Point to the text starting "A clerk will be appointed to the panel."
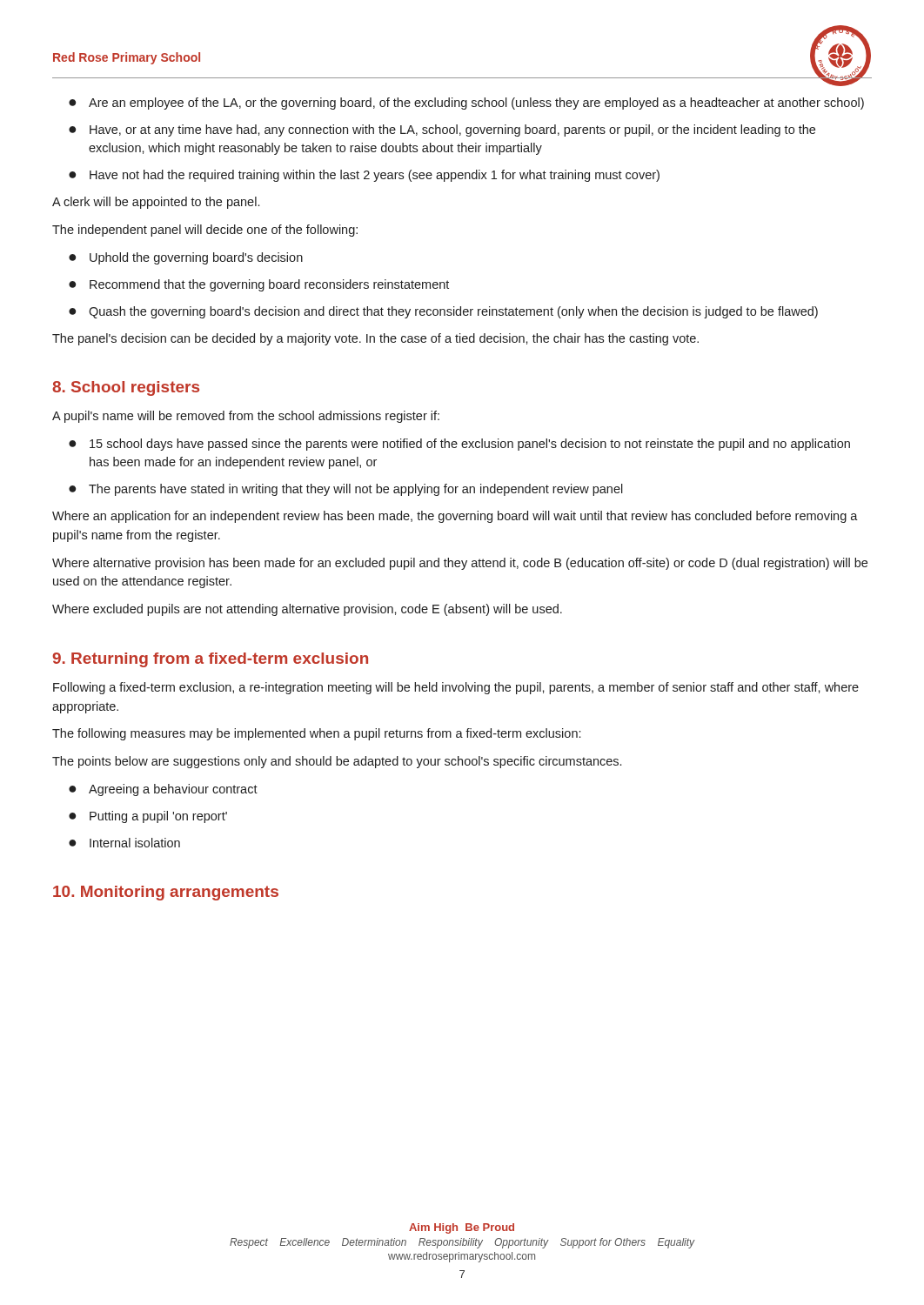Screen dimensions: 1305x924 (156, 202)
